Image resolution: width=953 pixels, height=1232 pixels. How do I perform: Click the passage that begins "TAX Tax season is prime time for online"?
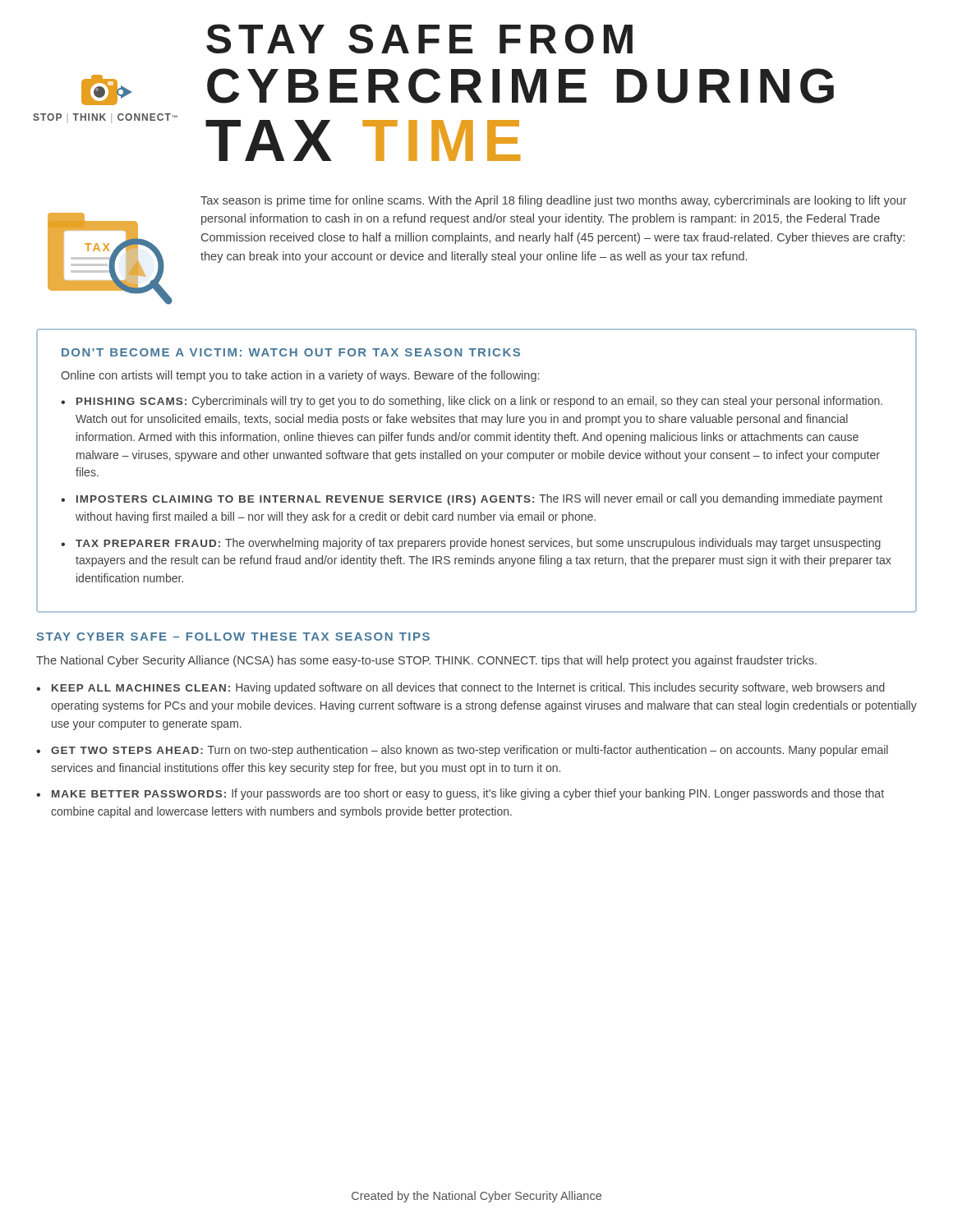click(x=476, y=249)
